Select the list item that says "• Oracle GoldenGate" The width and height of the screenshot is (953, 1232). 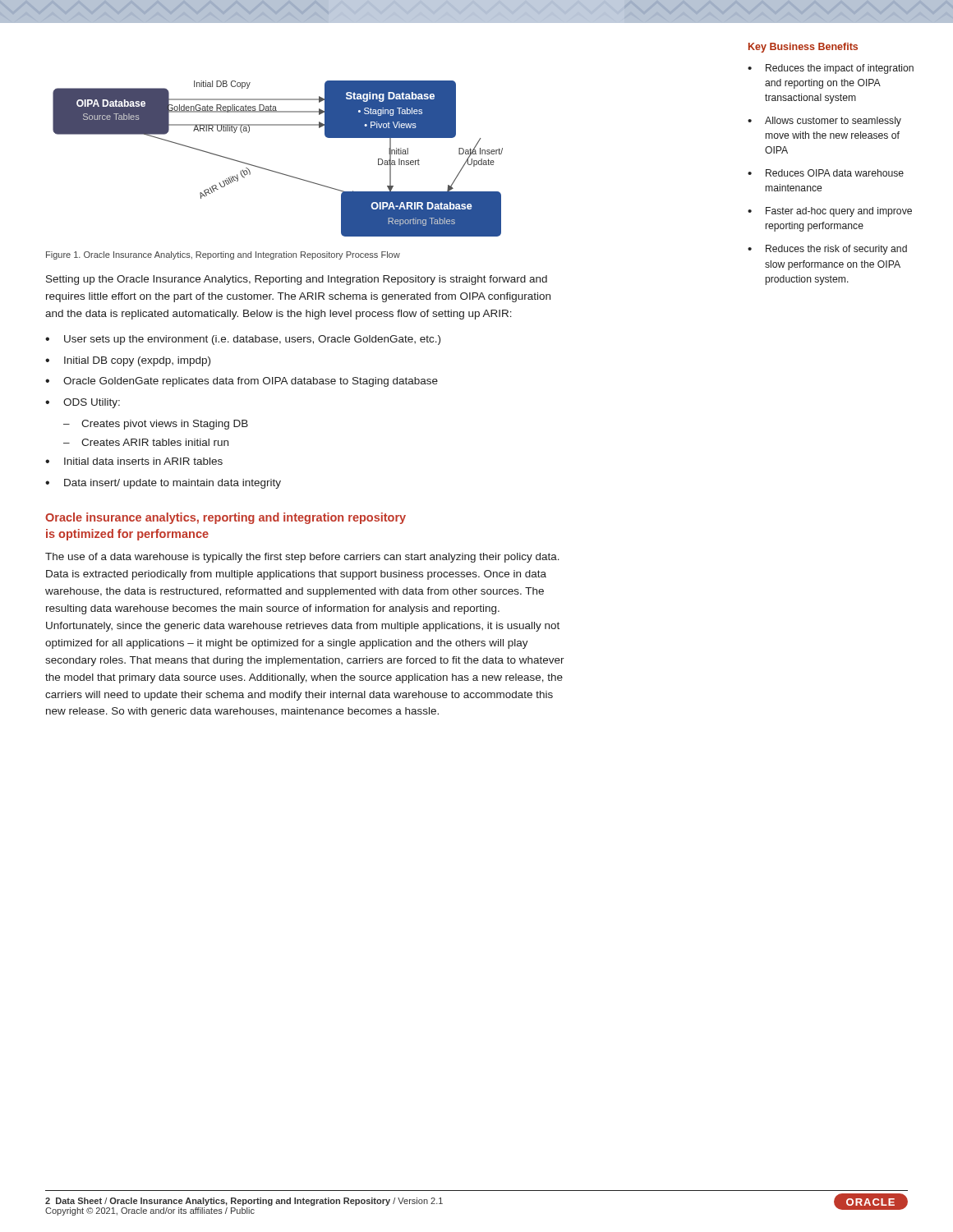[242, 382]
